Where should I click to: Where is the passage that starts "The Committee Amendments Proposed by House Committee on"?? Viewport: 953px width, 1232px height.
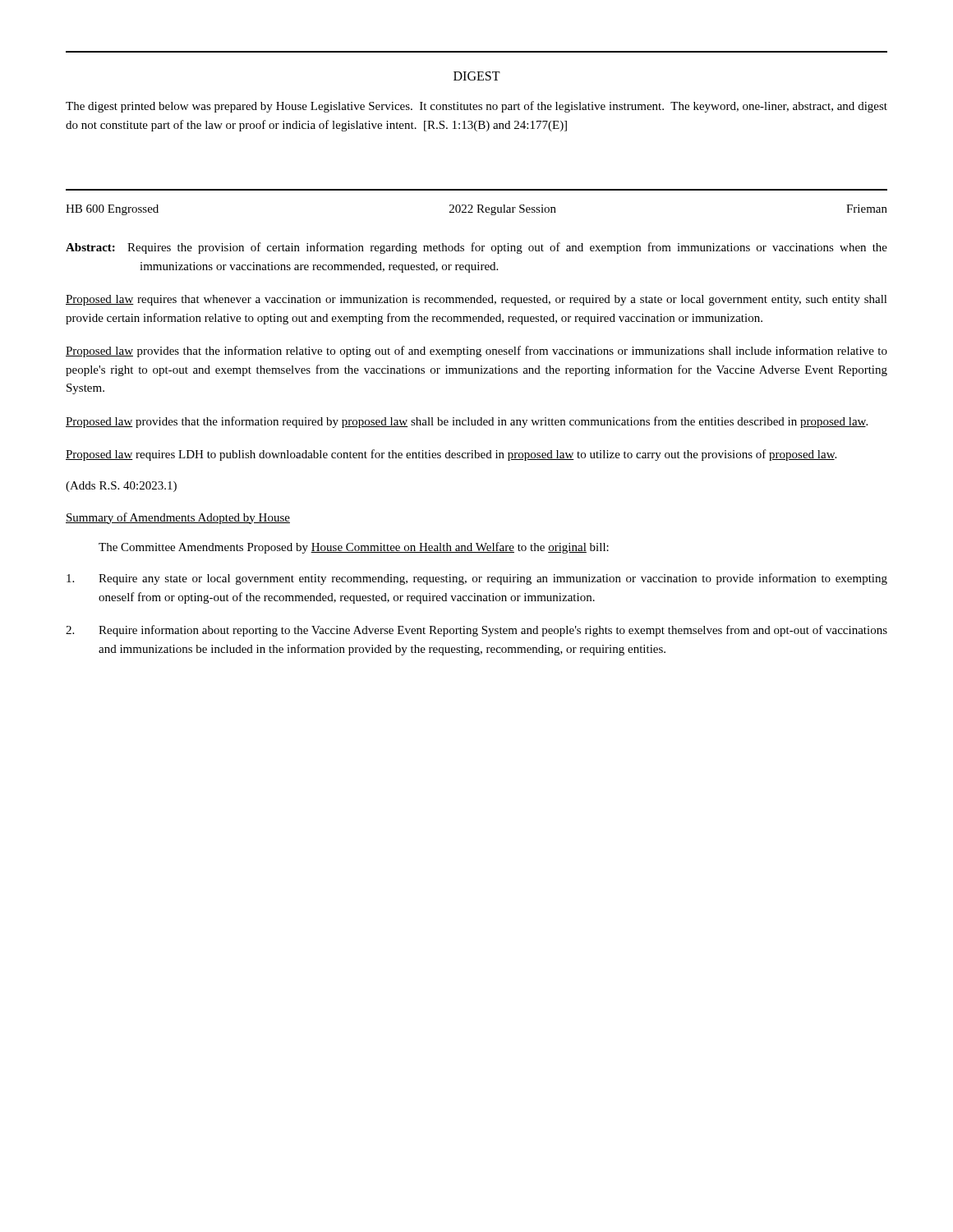(x=354, y=547)
